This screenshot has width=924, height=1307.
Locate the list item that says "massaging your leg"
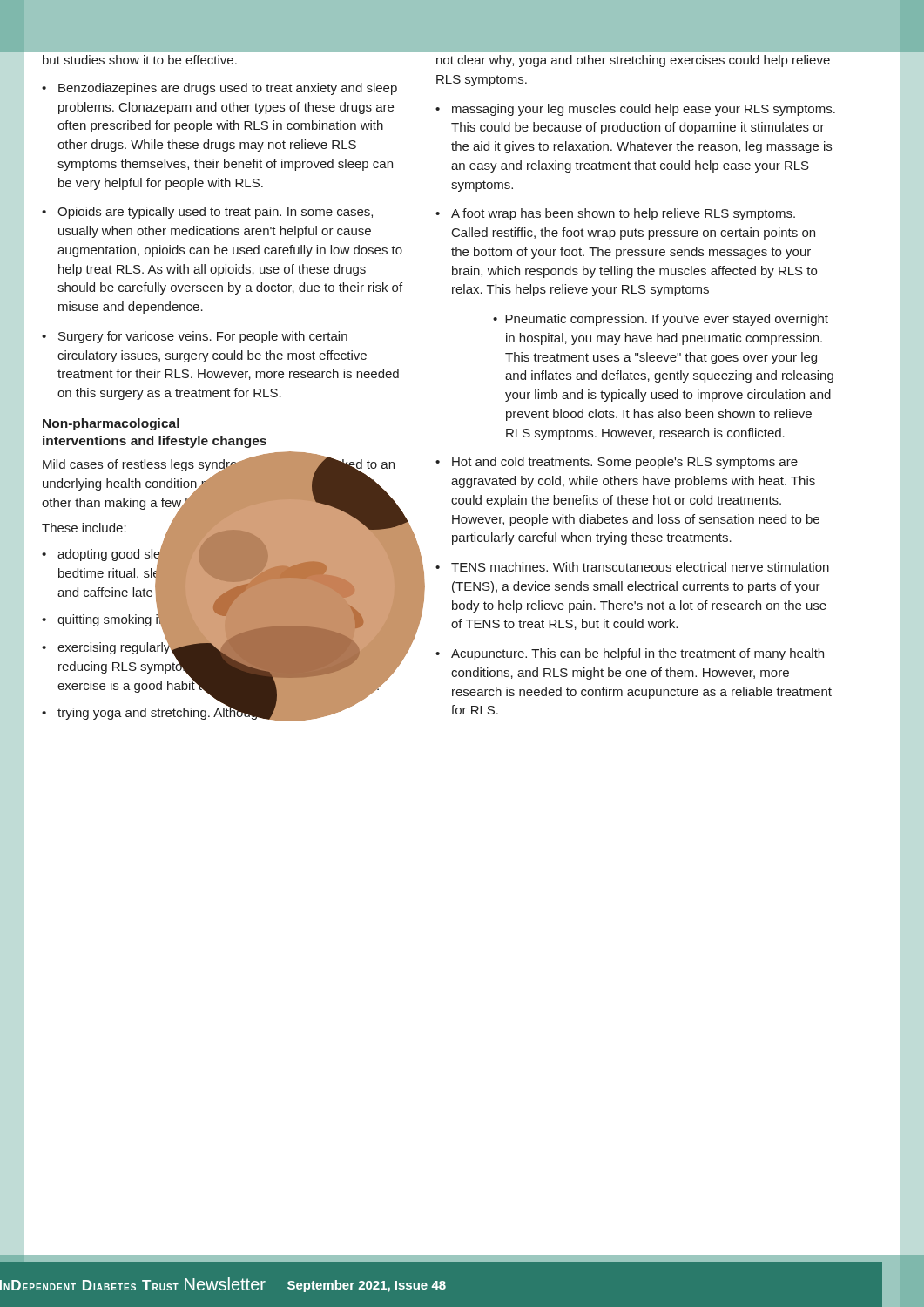click(x=636, y=146)
